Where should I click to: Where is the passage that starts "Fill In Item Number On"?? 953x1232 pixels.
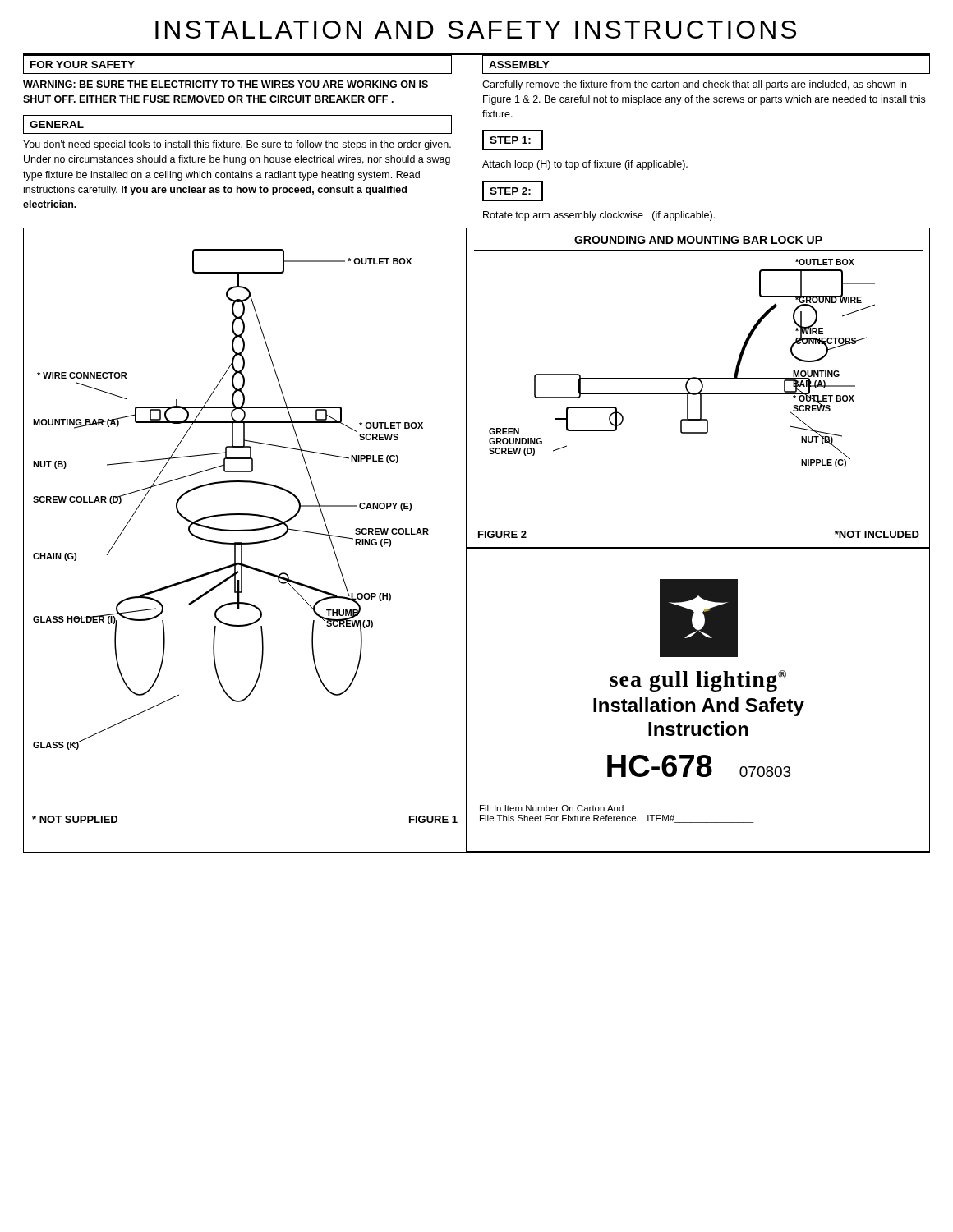point(616,813)
